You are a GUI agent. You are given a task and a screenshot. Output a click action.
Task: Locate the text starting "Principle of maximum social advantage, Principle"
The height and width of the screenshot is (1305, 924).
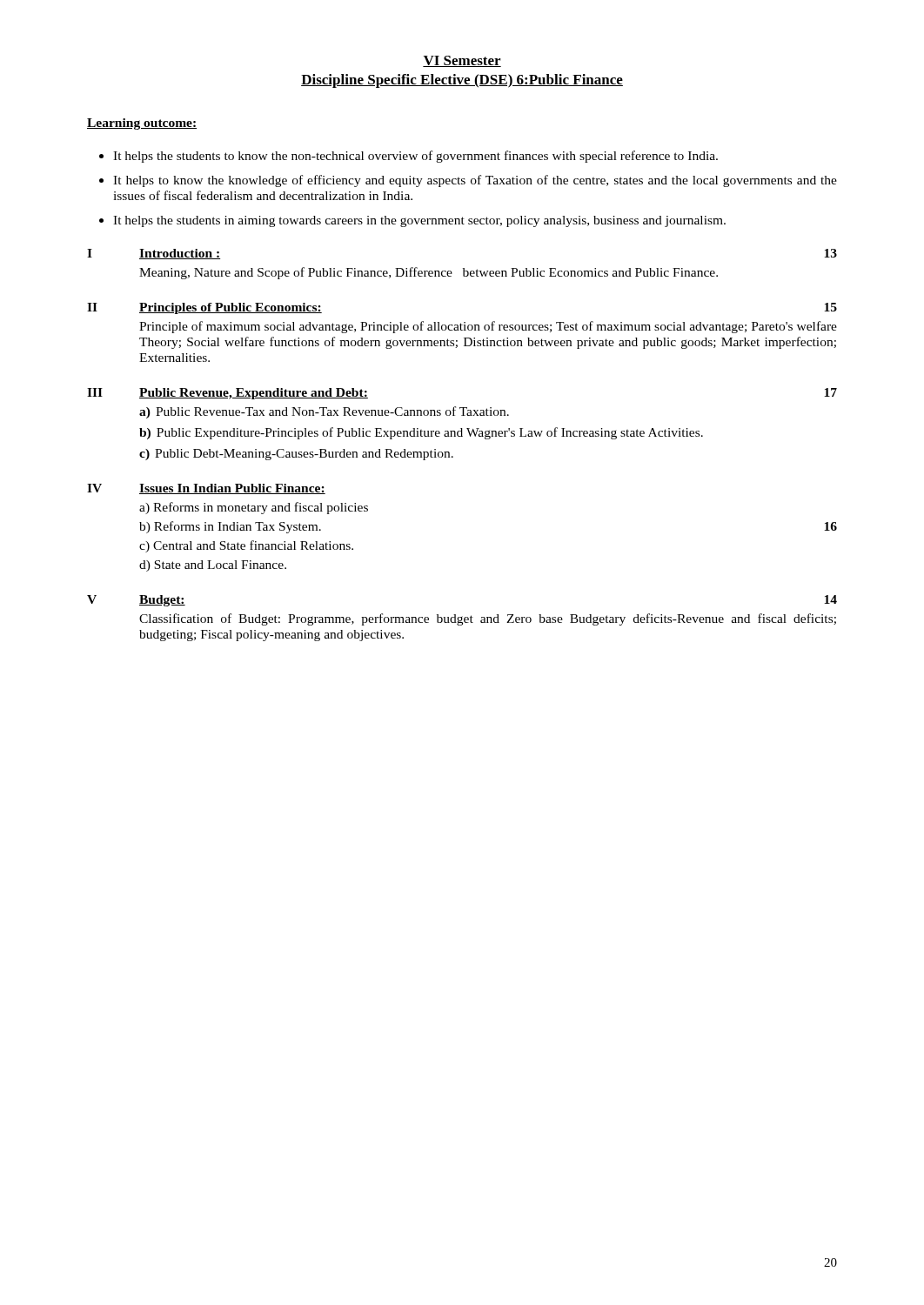488,342
